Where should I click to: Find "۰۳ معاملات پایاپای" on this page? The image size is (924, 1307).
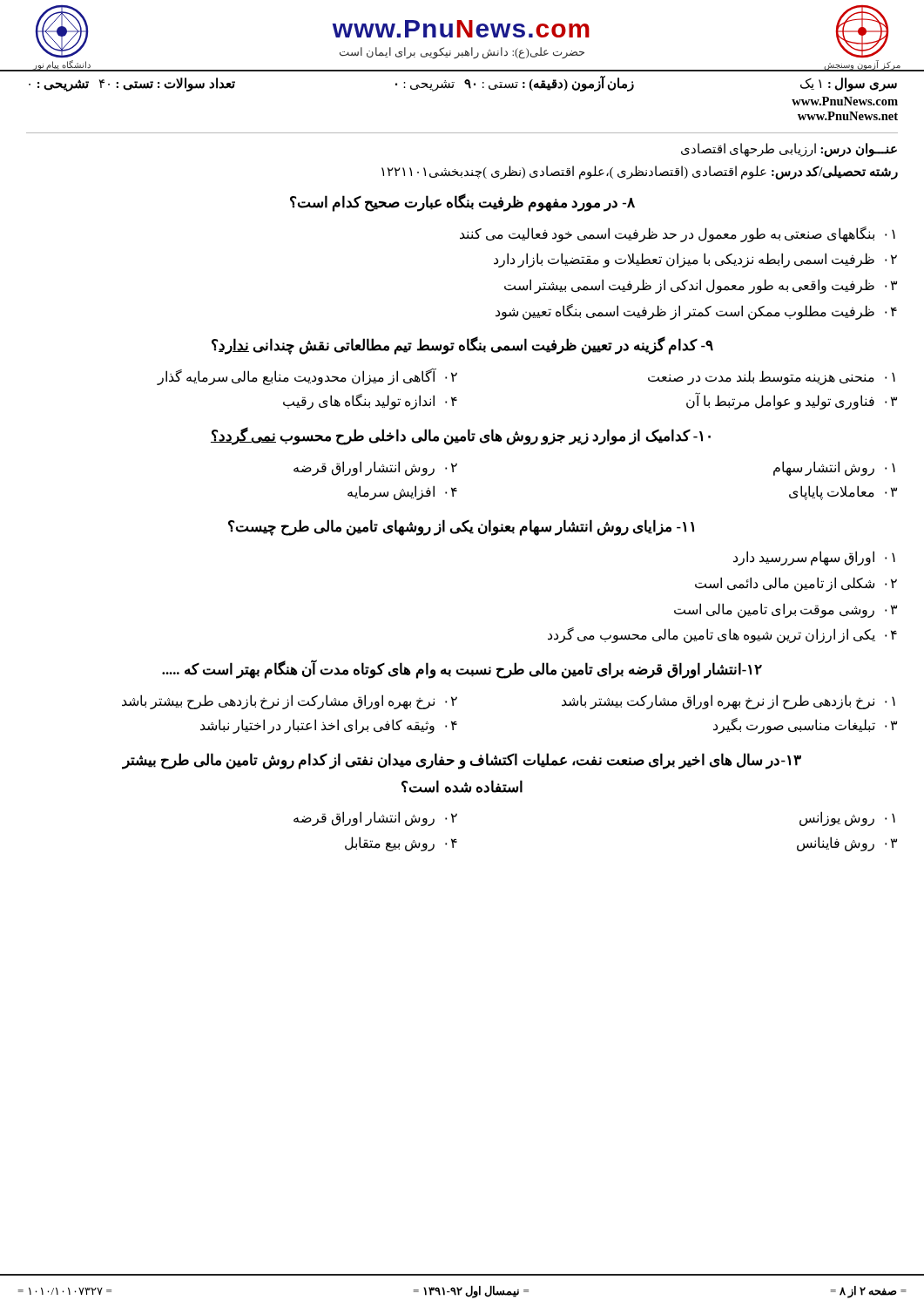click(x=843, y=492)
